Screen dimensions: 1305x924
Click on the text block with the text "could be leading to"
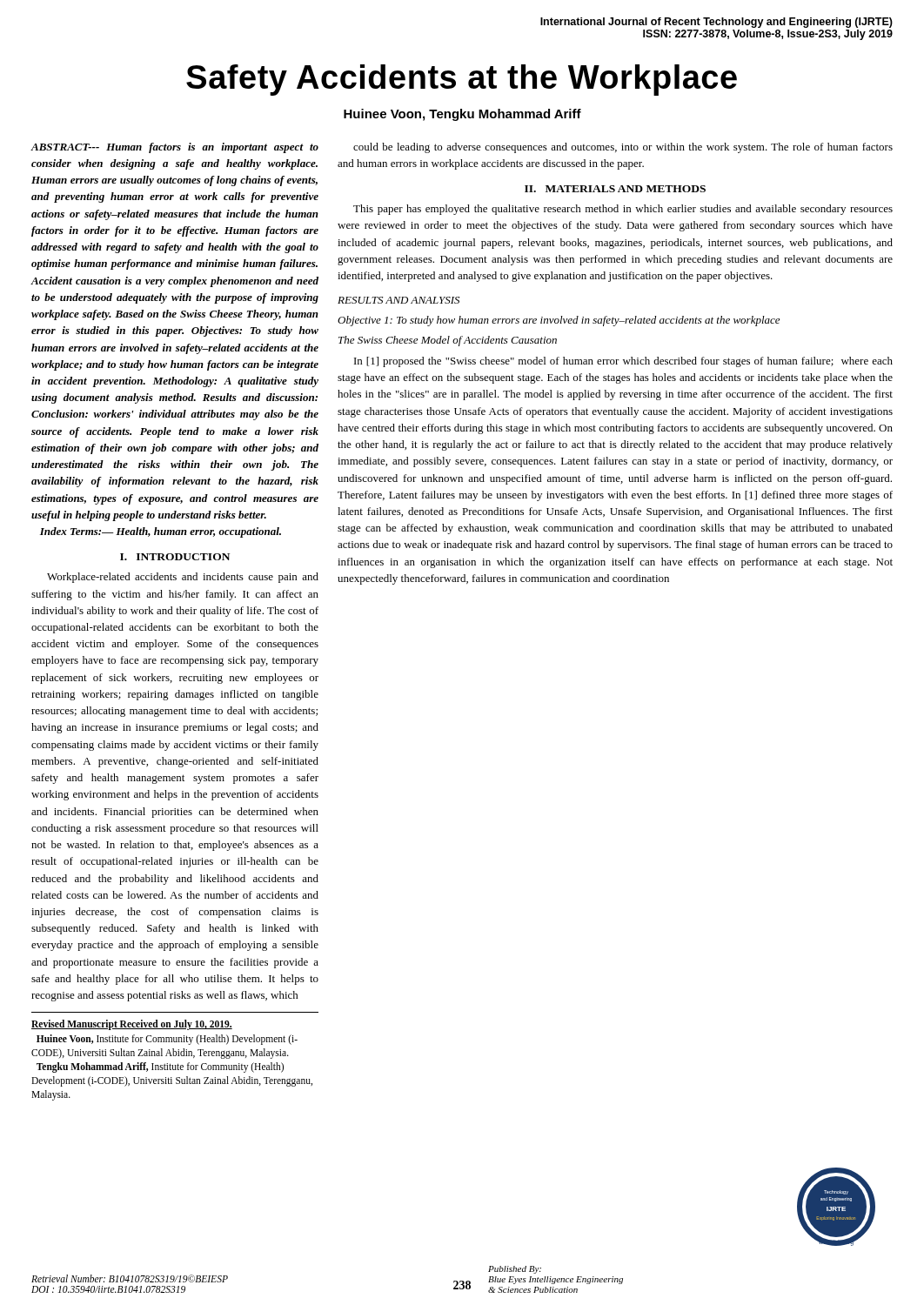pos(615,155)
